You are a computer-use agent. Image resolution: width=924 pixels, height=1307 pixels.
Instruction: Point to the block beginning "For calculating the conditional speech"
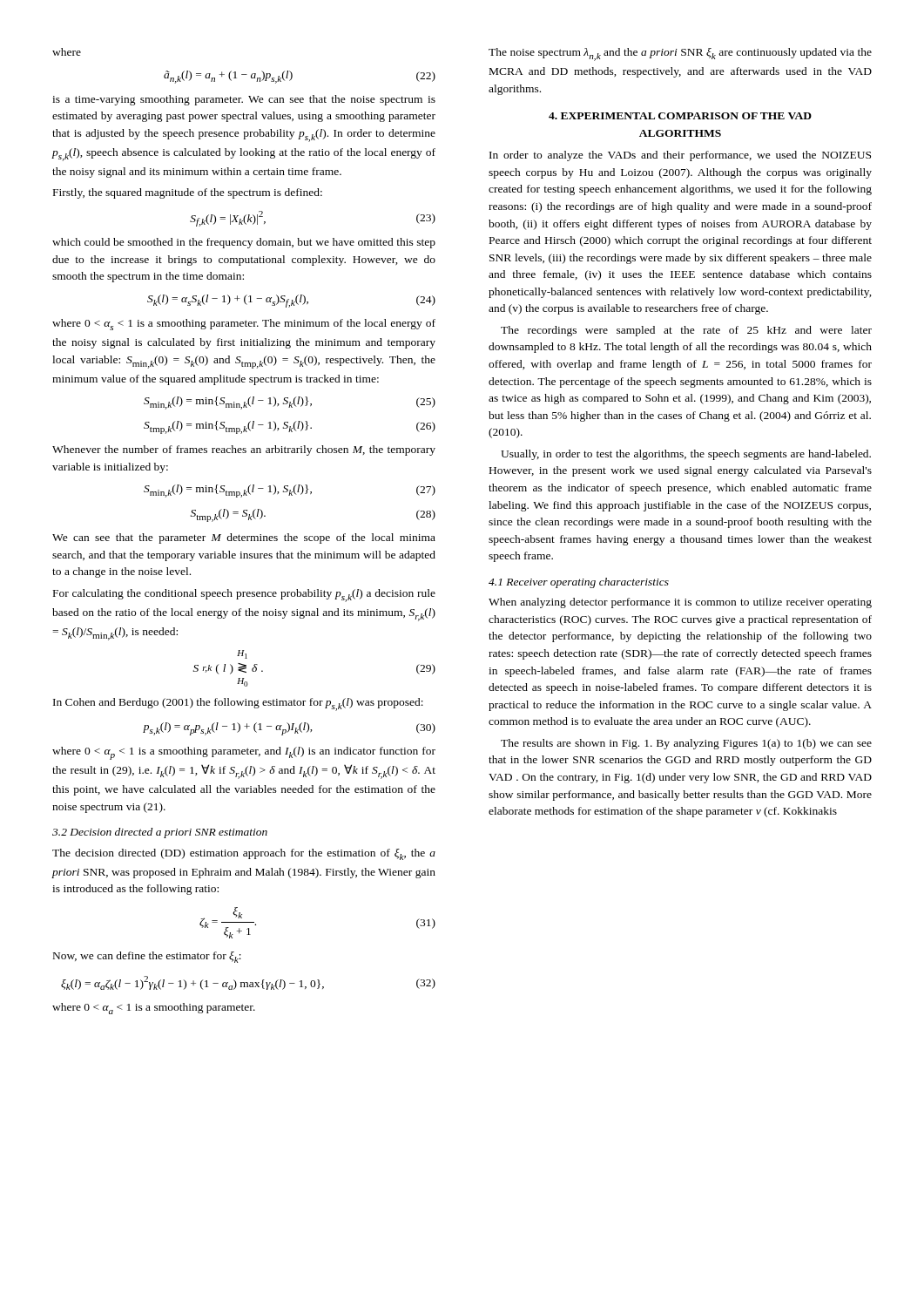(x=244, y=613)
